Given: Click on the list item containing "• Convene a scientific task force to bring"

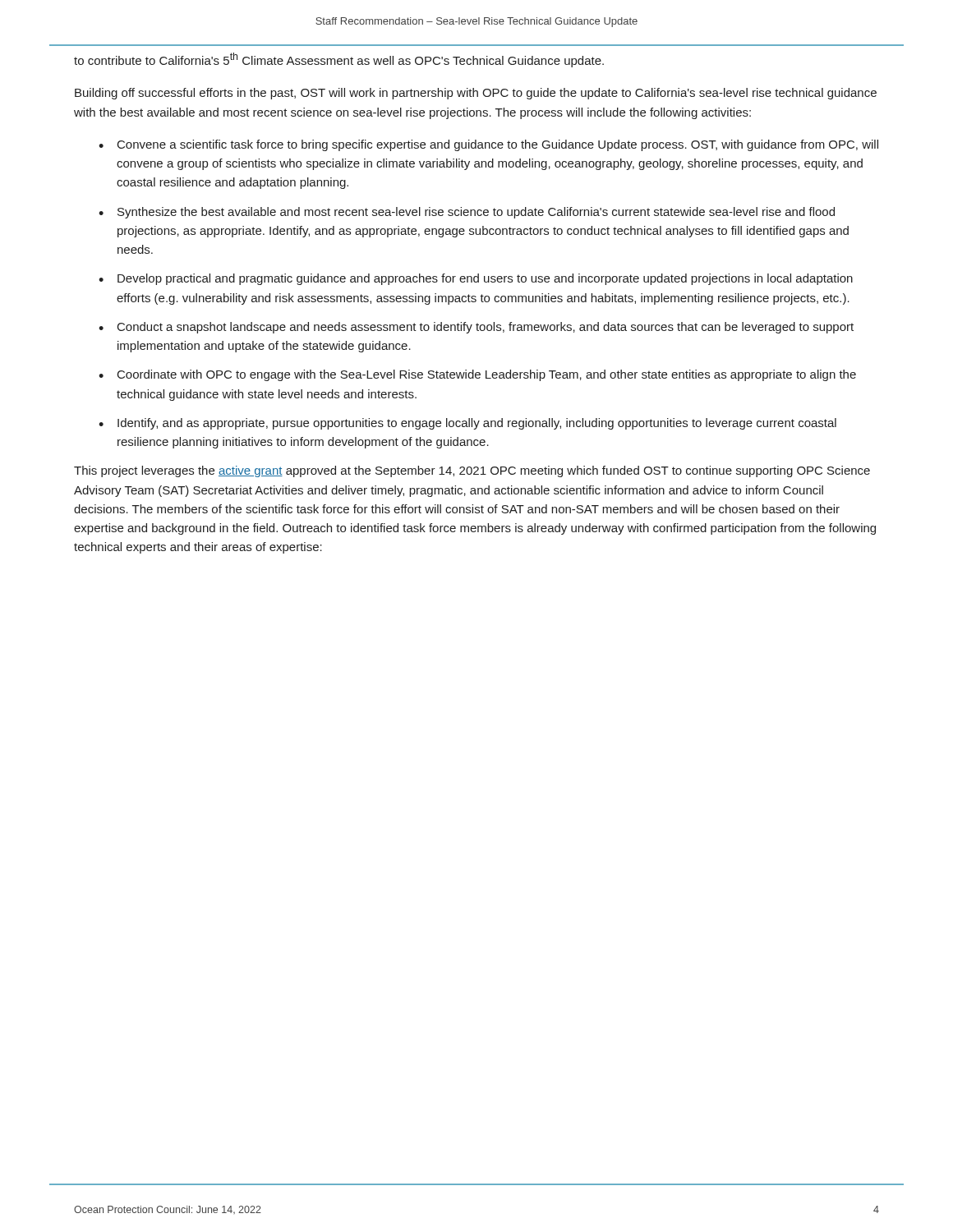Looking at the screenshot, I should click(476, 163).
